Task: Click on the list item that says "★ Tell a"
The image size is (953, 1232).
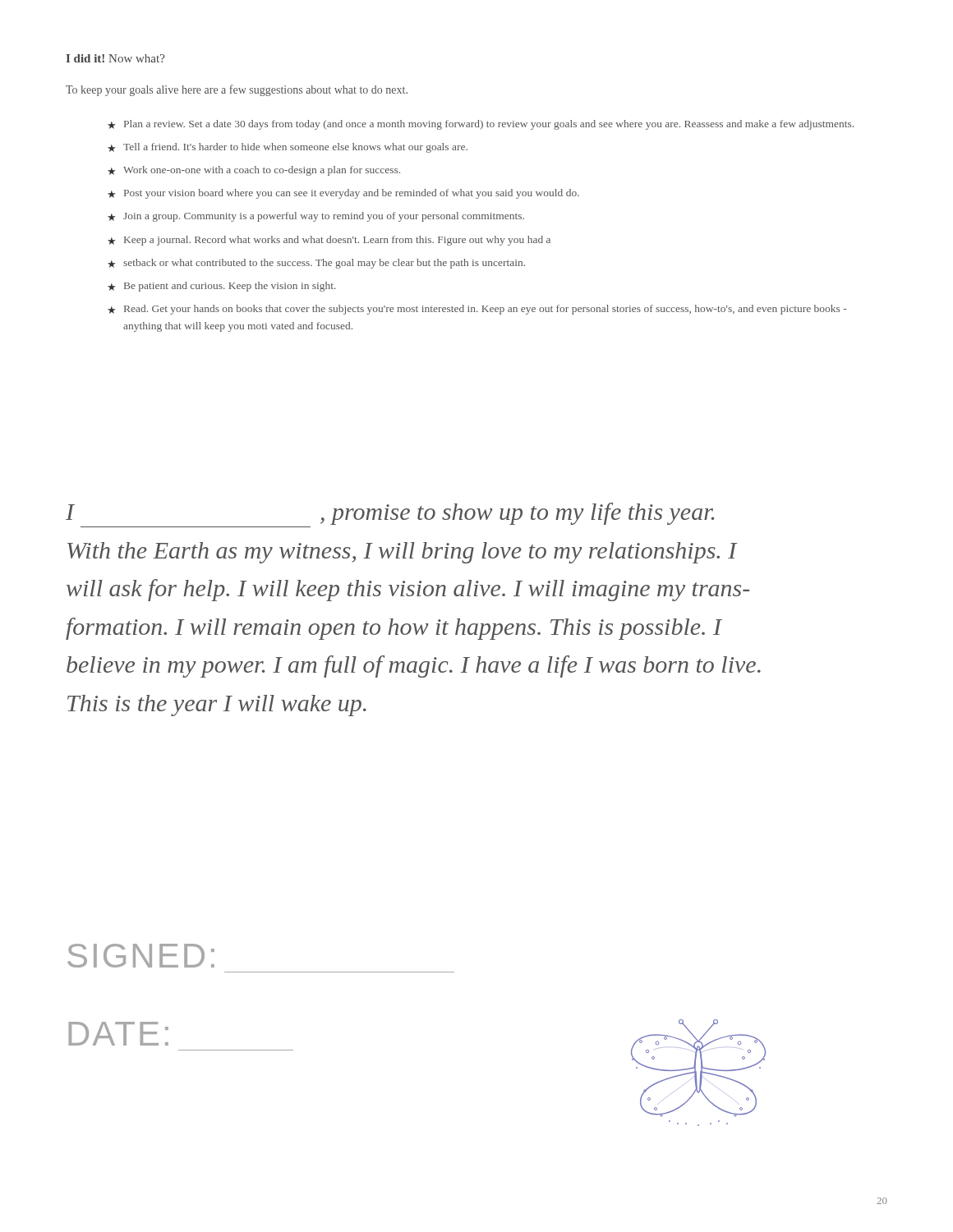Action: pyautogui.click(x=288, y=148)
